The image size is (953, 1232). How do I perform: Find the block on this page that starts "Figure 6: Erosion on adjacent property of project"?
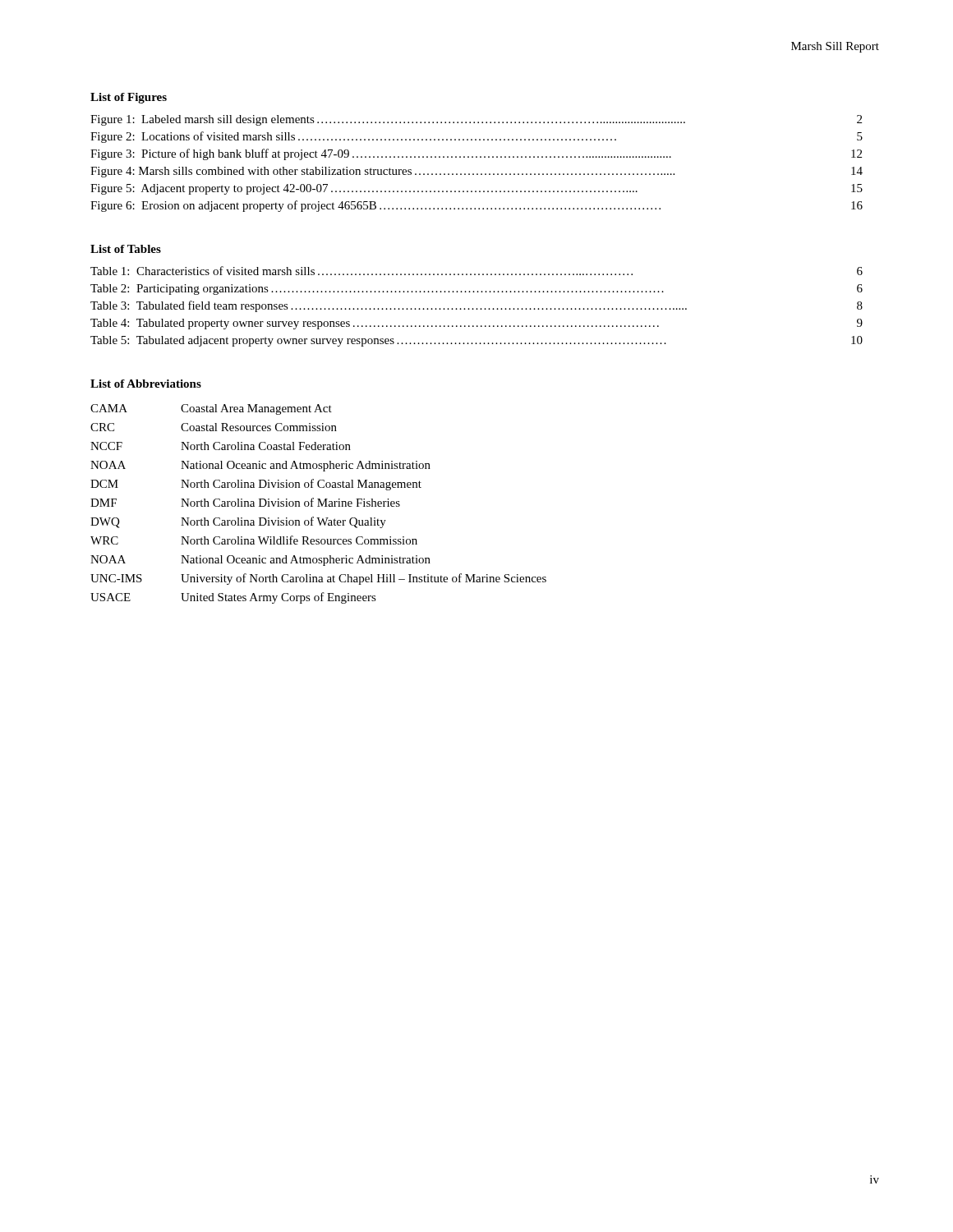476,206
